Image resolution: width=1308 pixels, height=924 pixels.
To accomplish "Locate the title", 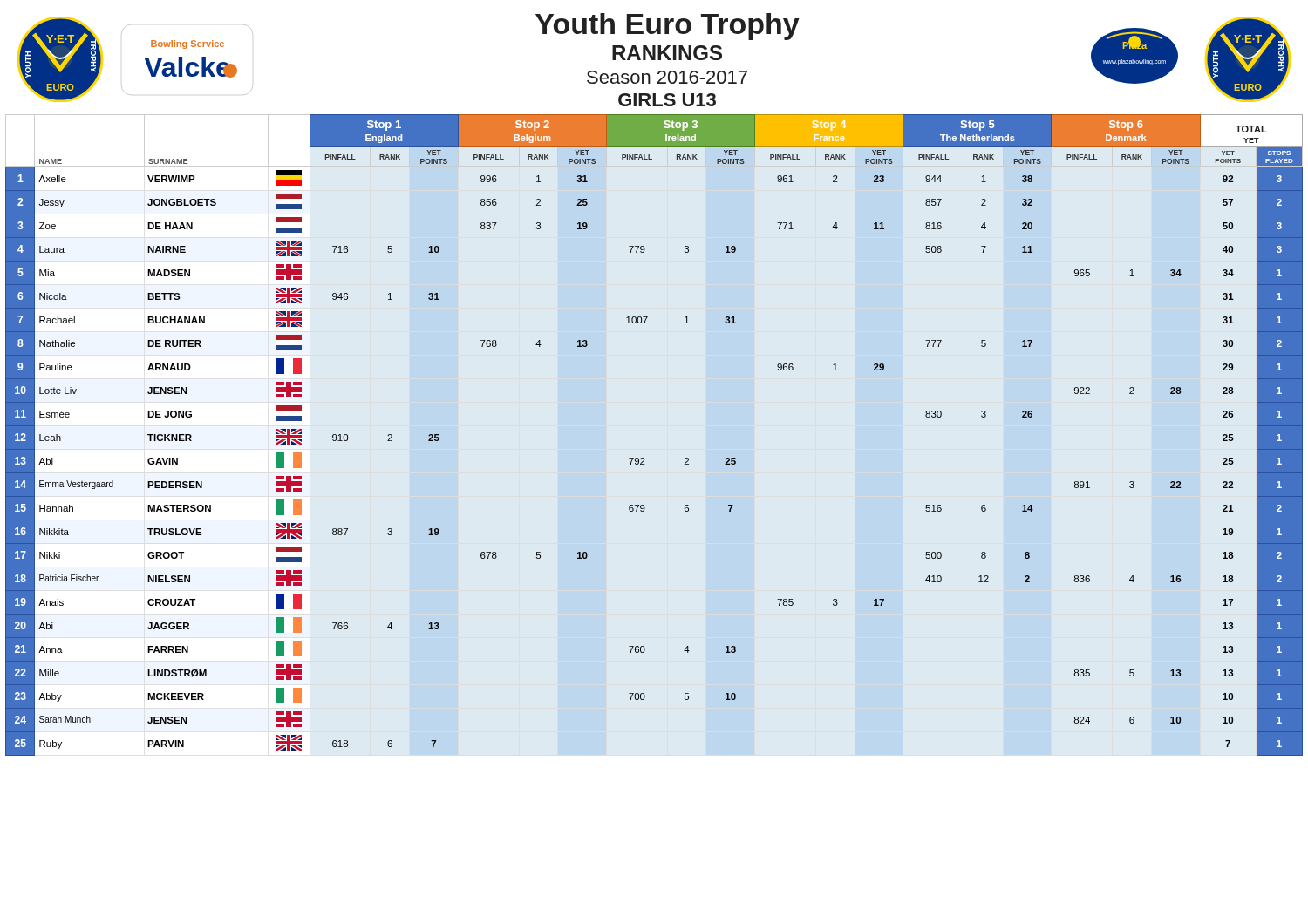I will 667,60.
